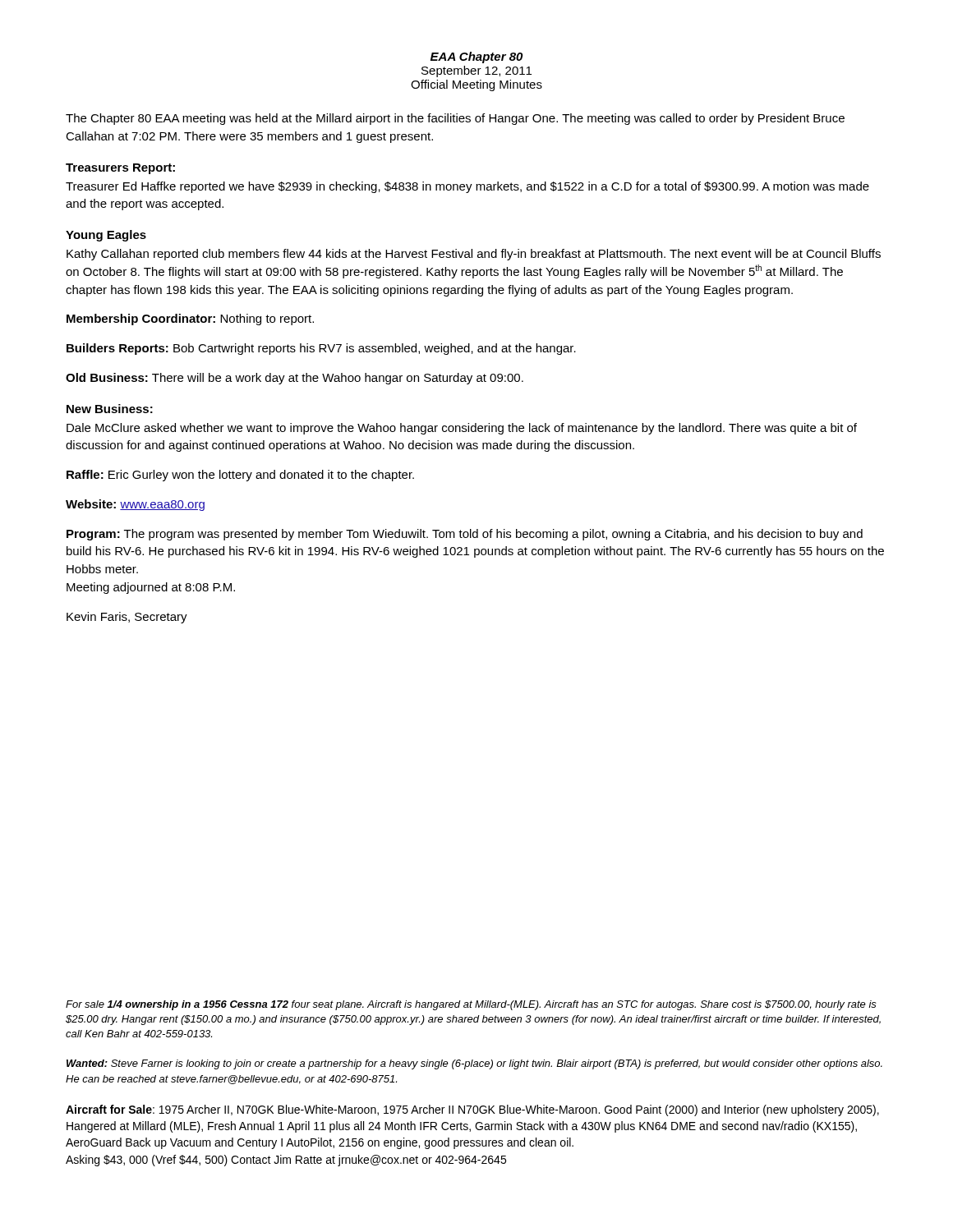Find the passage starting "The Chapter 80 EAA meeting was held at"

455,127
